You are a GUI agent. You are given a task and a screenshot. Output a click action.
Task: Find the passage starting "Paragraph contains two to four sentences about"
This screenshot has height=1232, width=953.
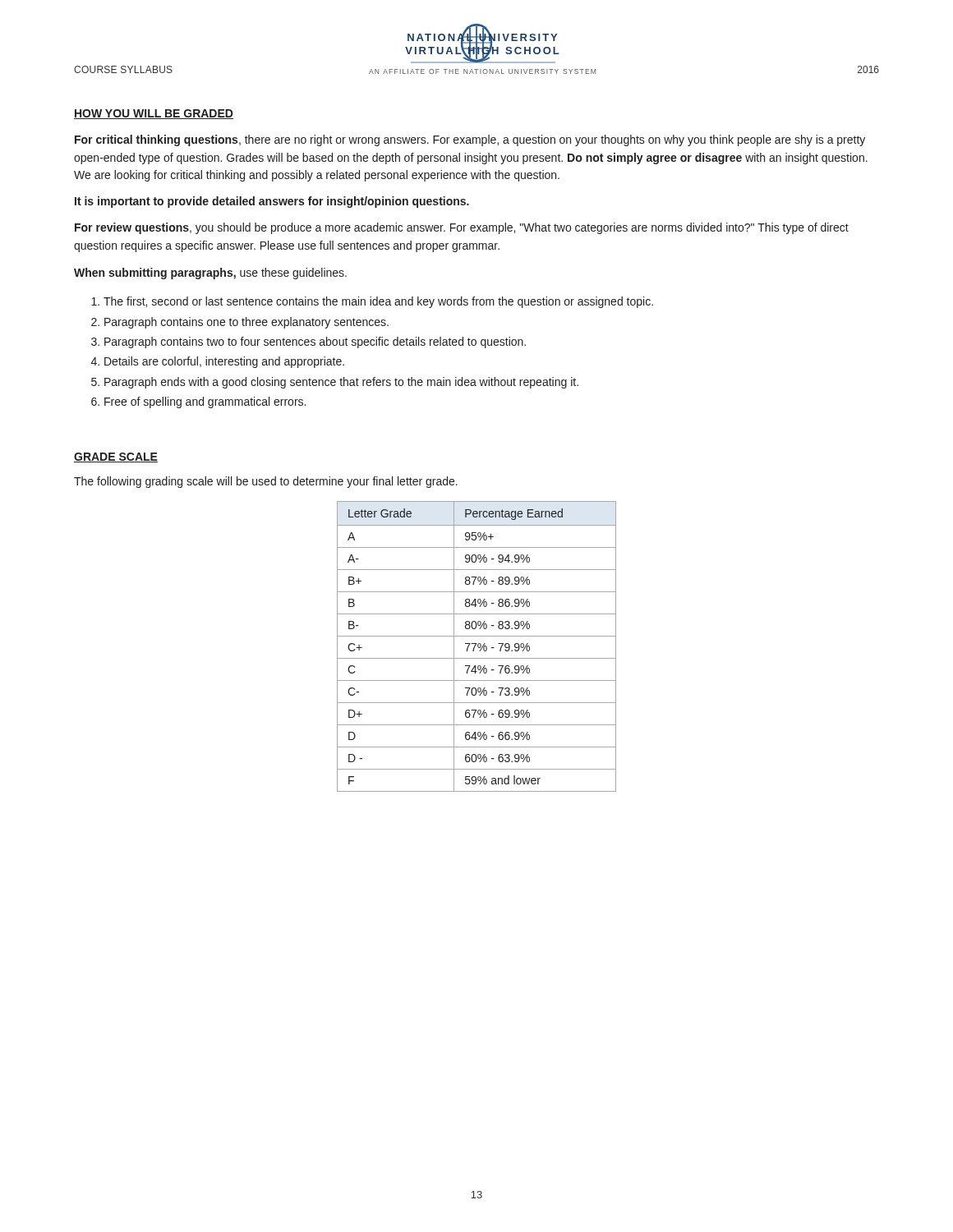click(x=491, y=342)
